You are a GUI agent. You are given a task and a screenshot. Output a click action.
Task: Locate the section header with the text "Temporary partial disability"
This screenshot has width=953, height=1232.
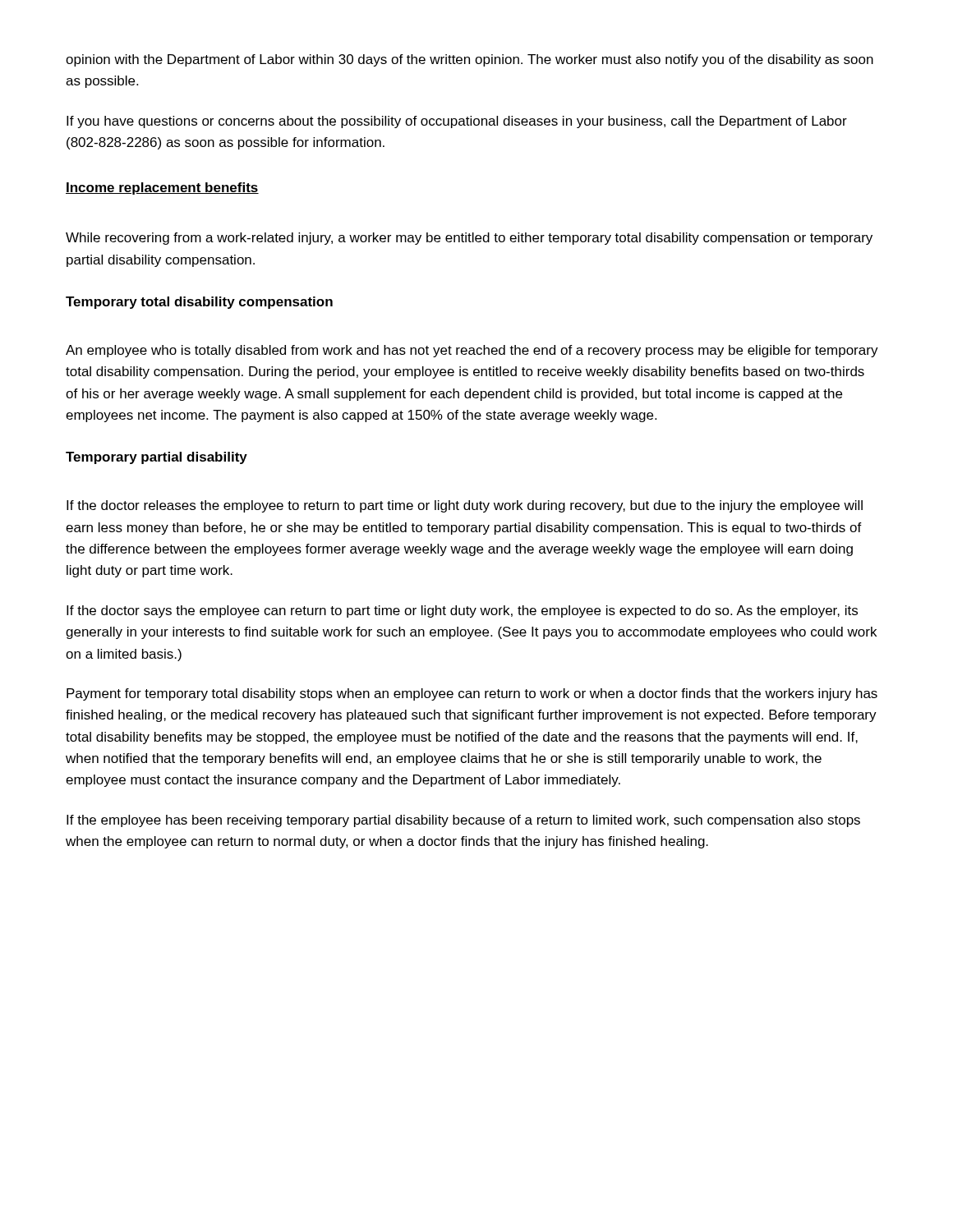coord(156,458)
